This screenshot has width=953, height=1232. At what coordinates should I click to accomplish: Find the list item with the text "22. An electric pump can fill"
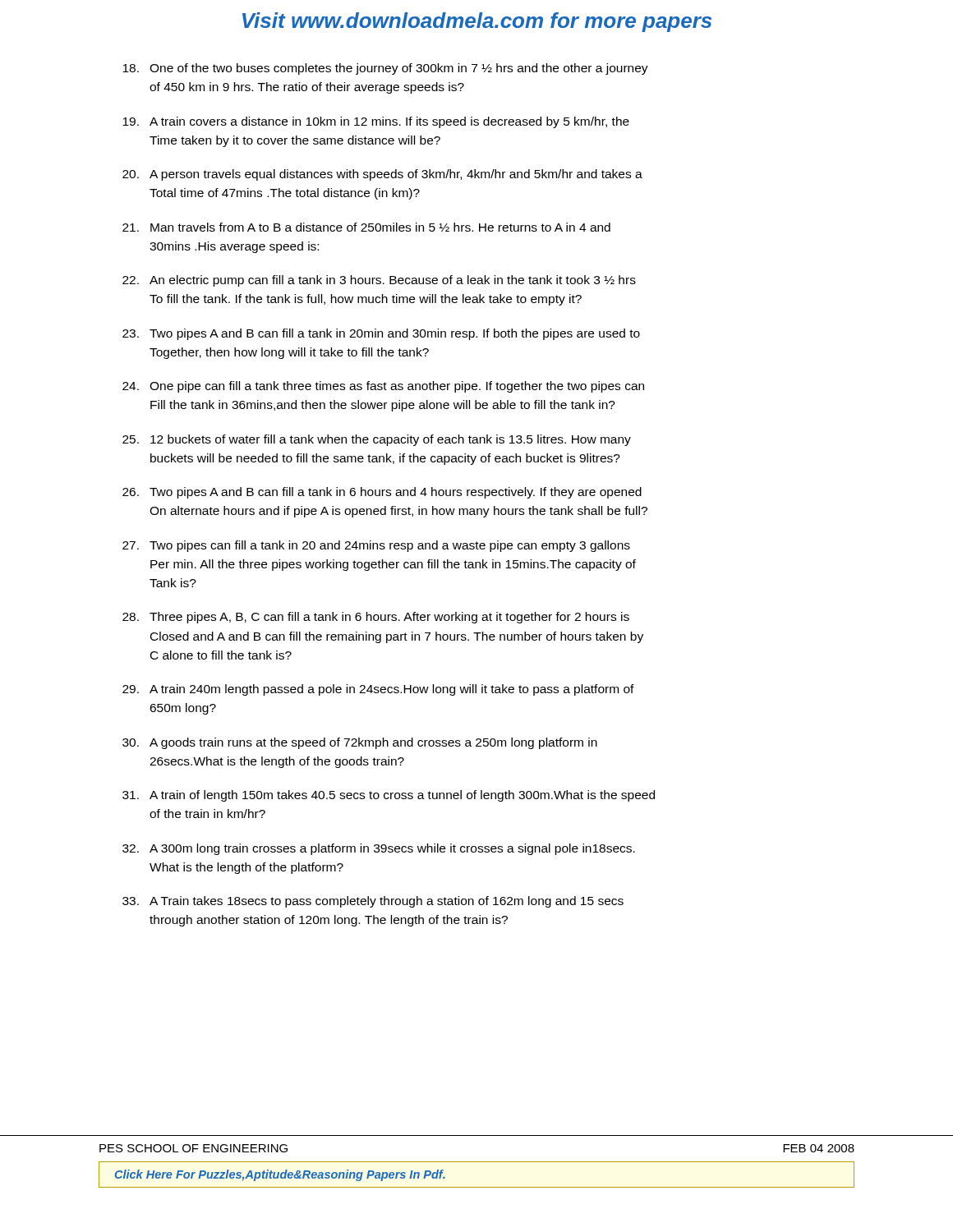[476, 289]
